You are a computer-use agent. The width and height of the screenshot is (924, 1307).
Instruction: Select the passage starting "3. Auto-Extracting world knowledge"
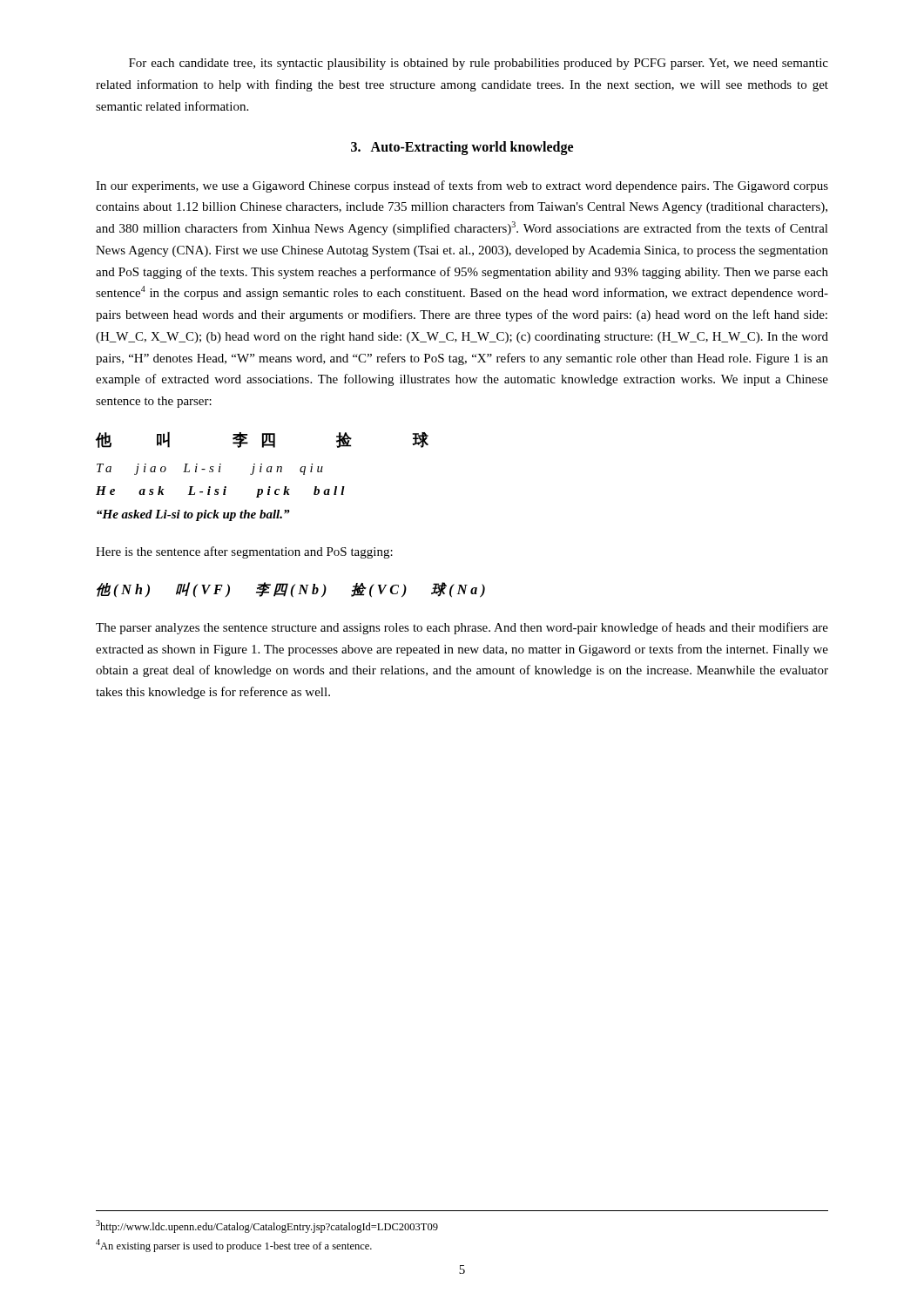462,148
